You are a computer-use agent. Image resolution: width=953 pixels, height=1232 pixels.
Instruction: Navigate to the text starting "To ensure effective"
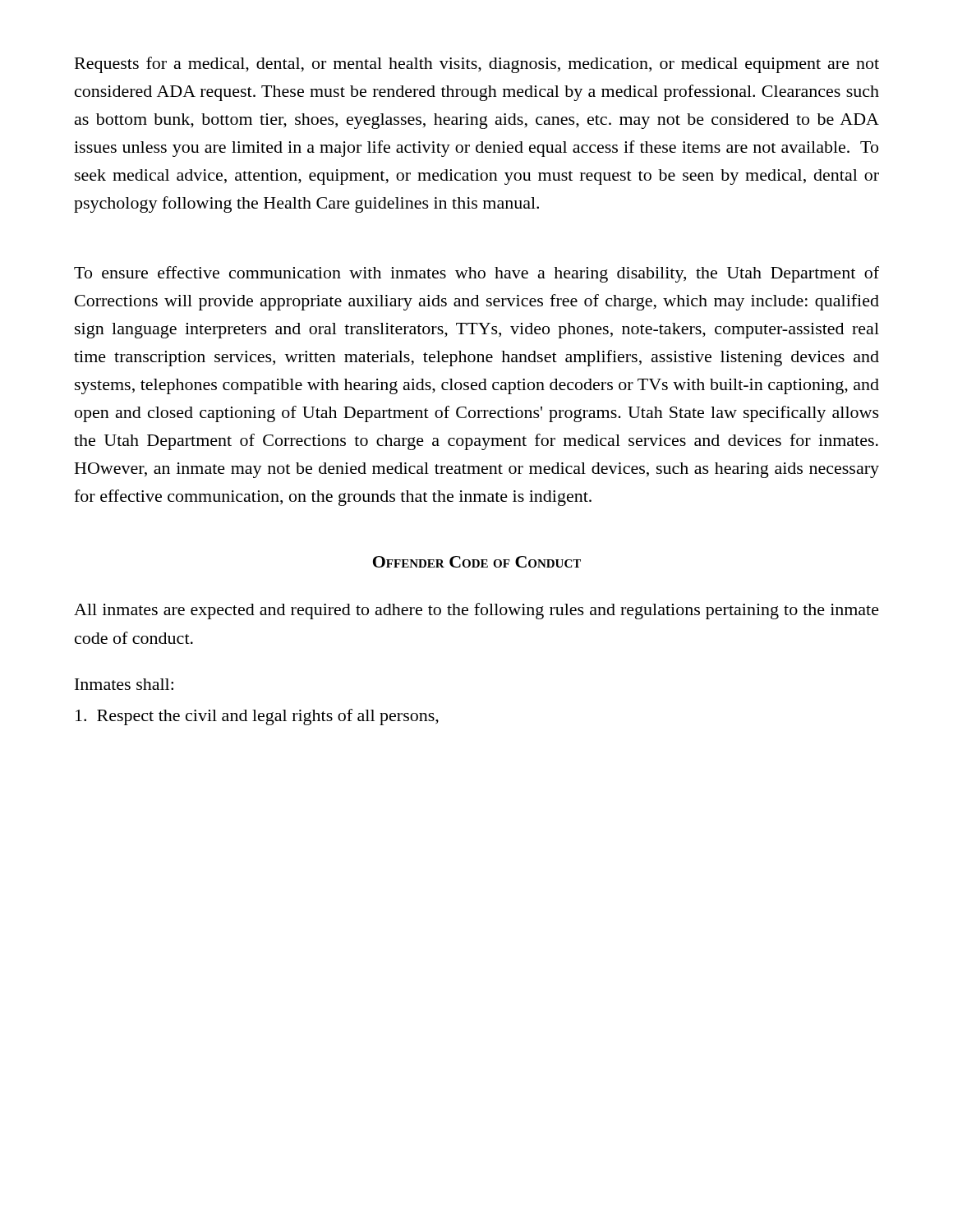[x=476, y=384]
